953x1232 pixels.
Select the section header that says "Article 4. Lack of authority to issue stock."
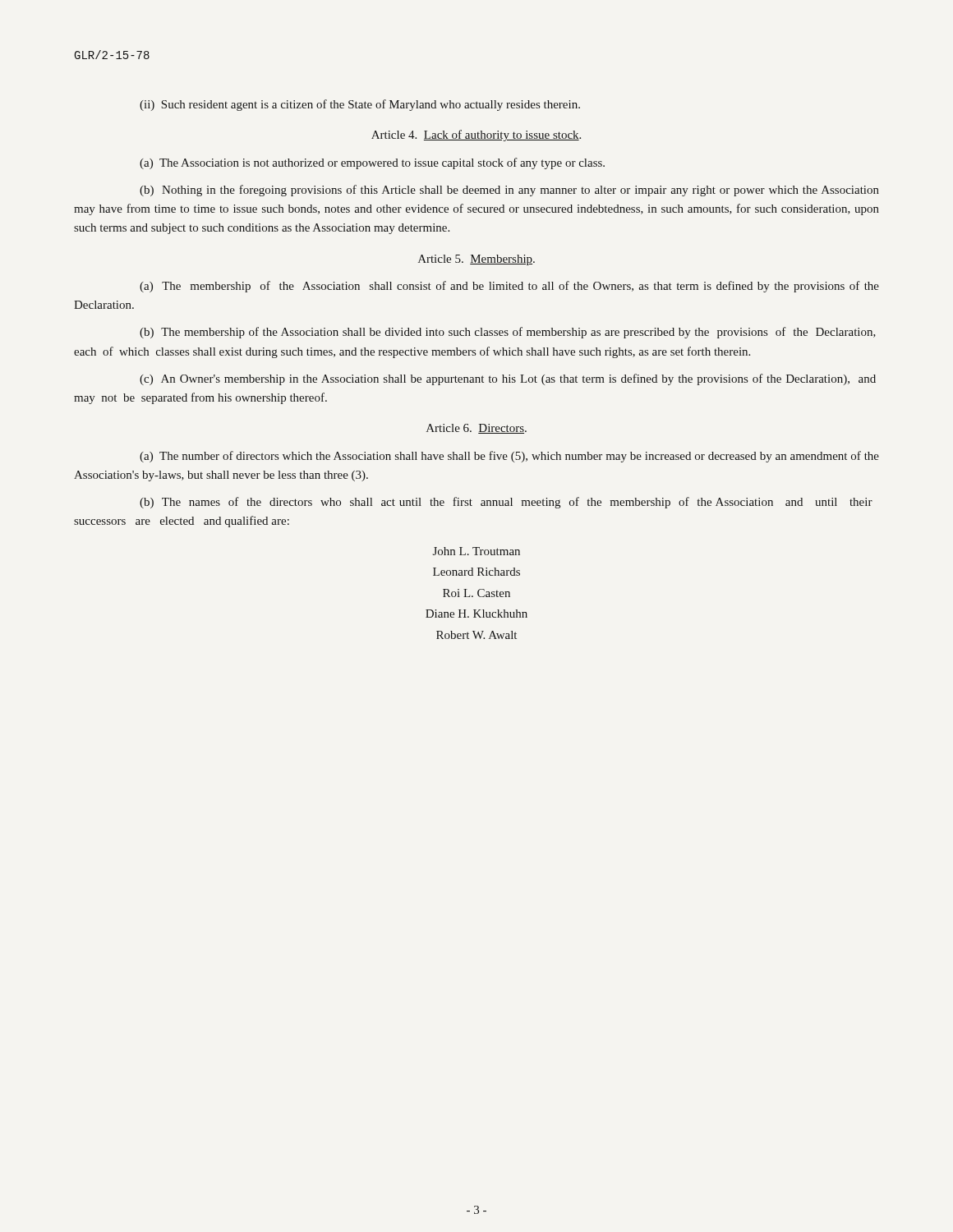coord(476,135)
